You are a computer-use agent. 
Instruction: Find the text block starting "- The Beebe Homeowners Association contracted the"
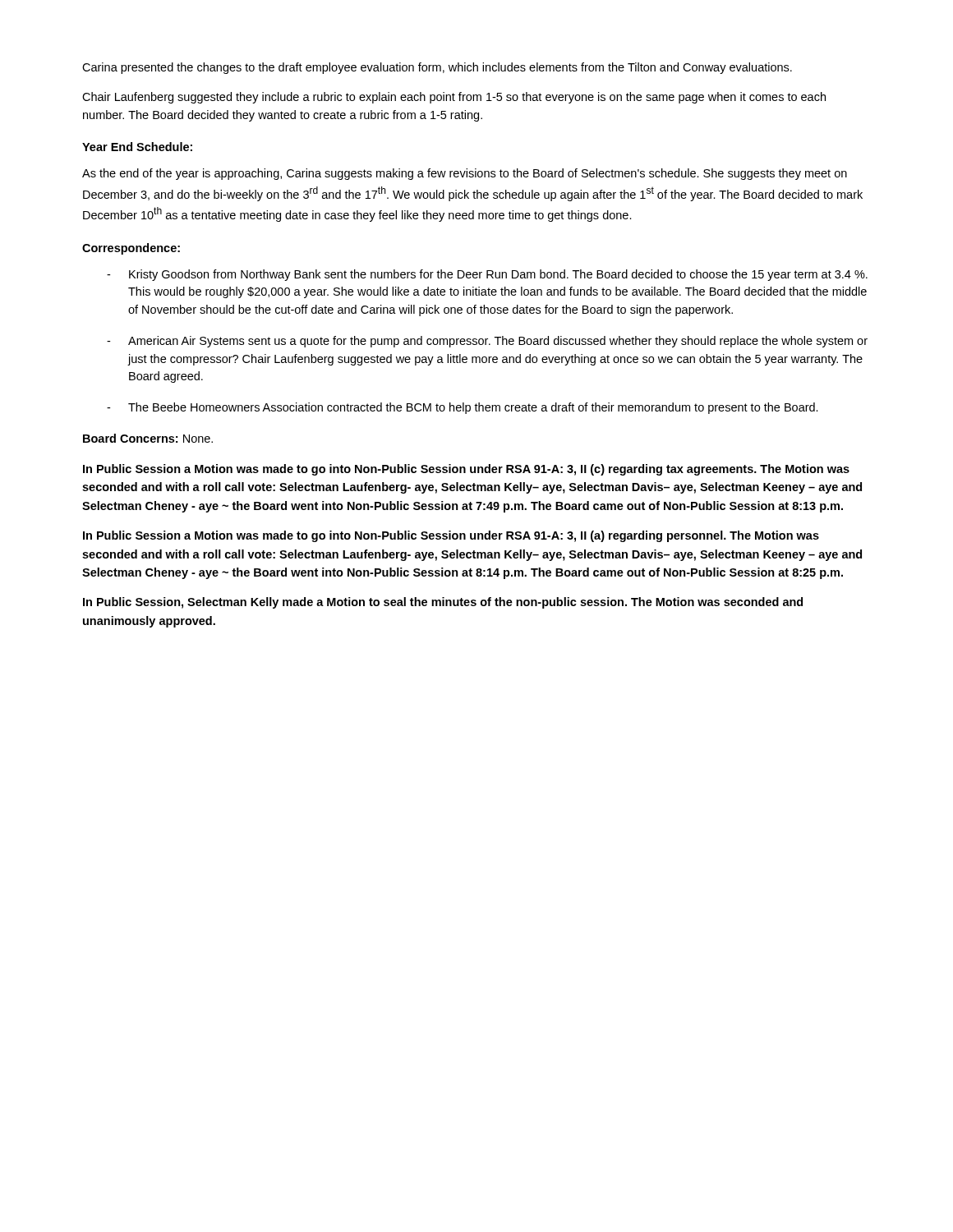(489, 408)
